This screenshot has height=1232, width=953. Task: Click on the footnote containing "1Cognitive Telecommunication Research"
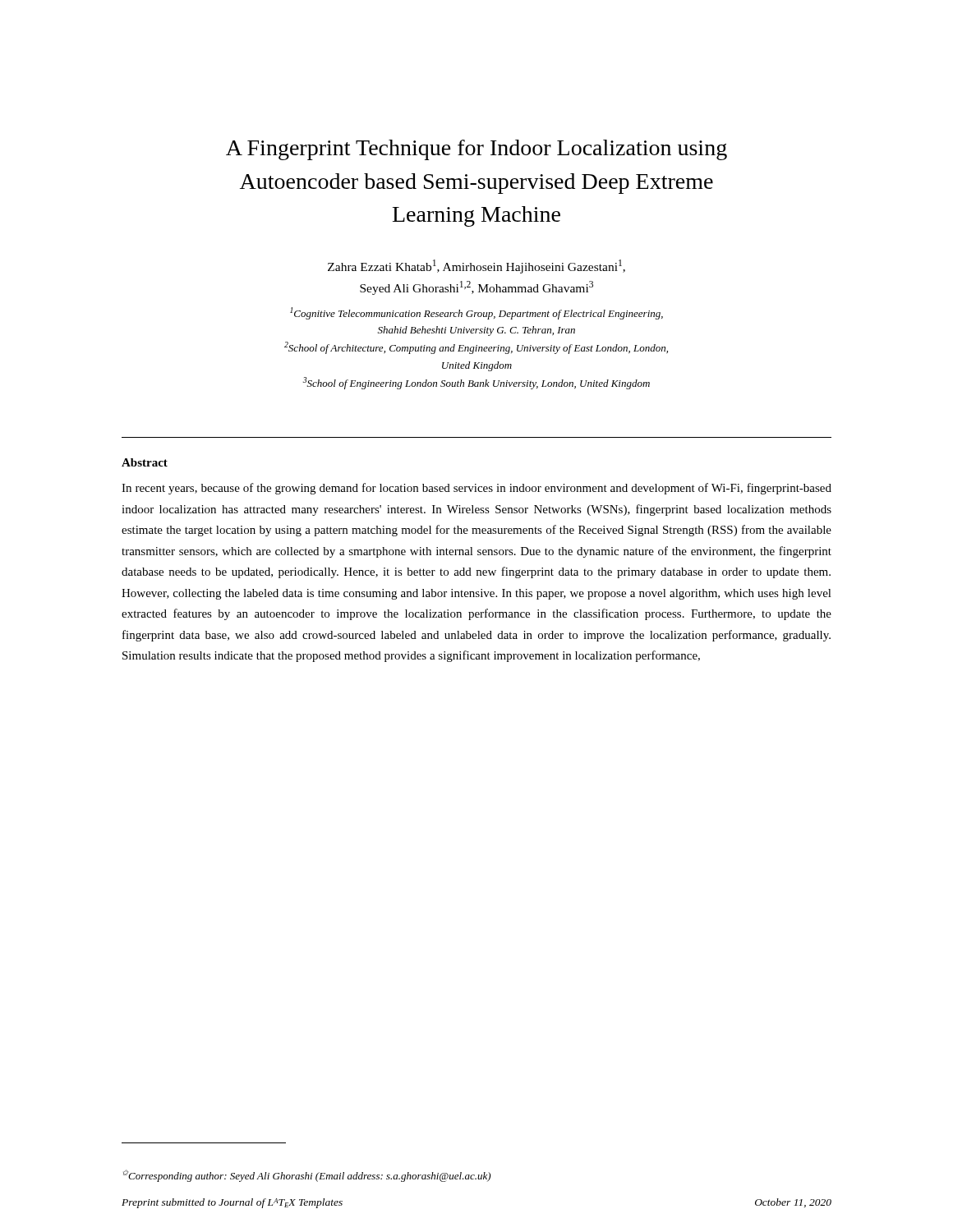coord(476,348)
